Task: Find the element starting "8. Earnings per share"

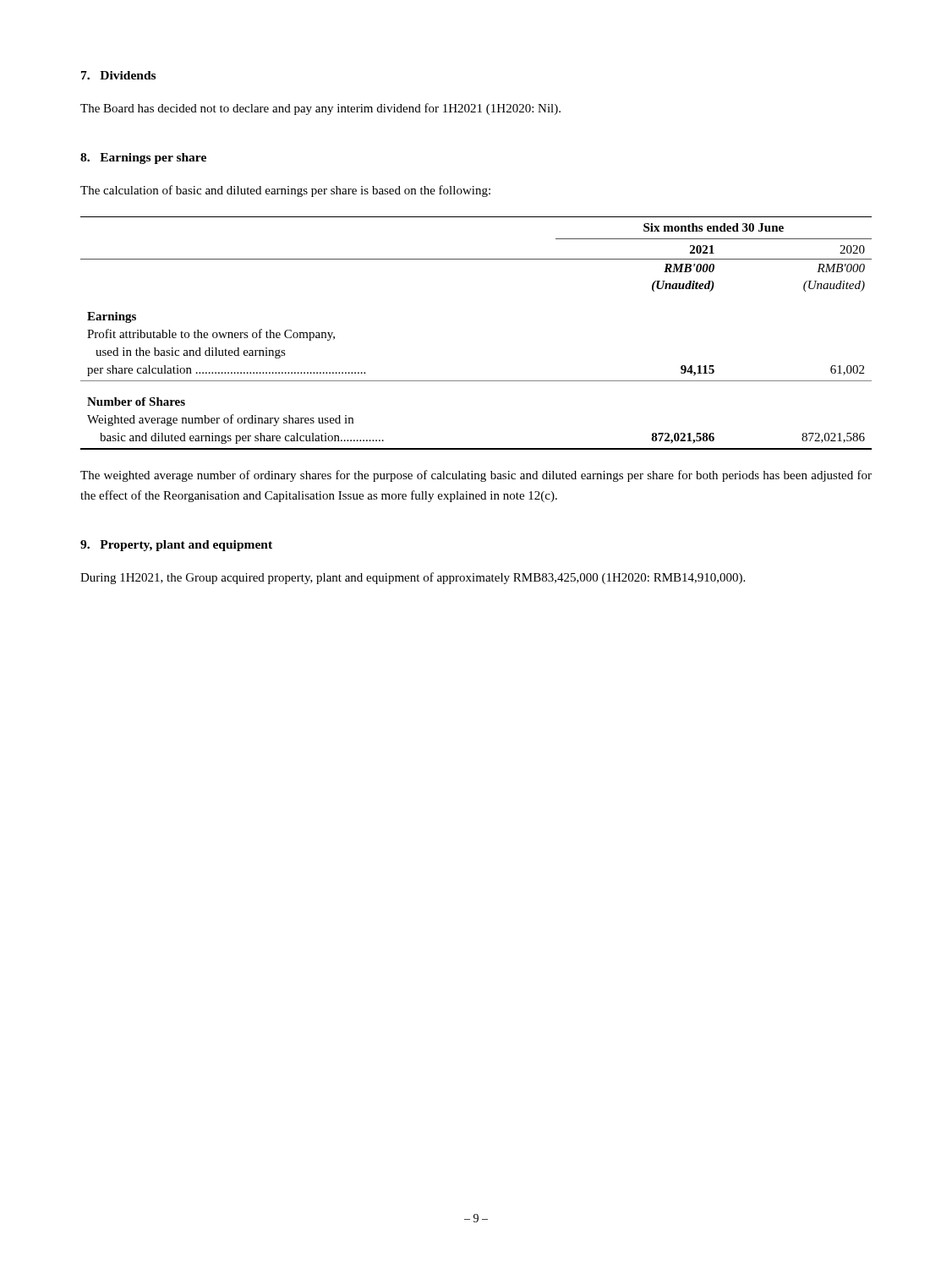Action: [x=143, y=157]
